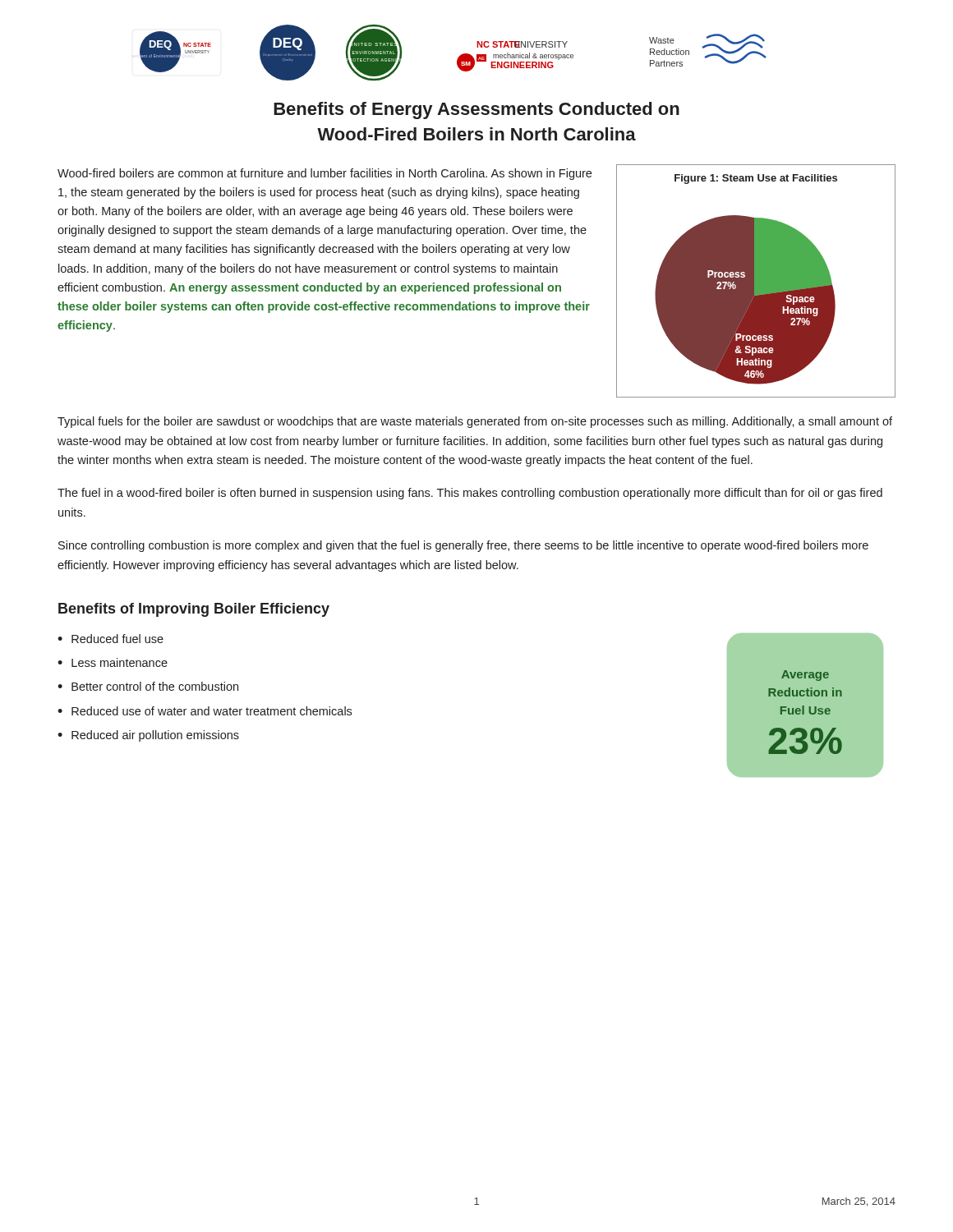This screenshot has height=1232, width=953.
Task: Locate the block of text that opens with "• Reduced use of water and water"
Action: tap(205, 711)
